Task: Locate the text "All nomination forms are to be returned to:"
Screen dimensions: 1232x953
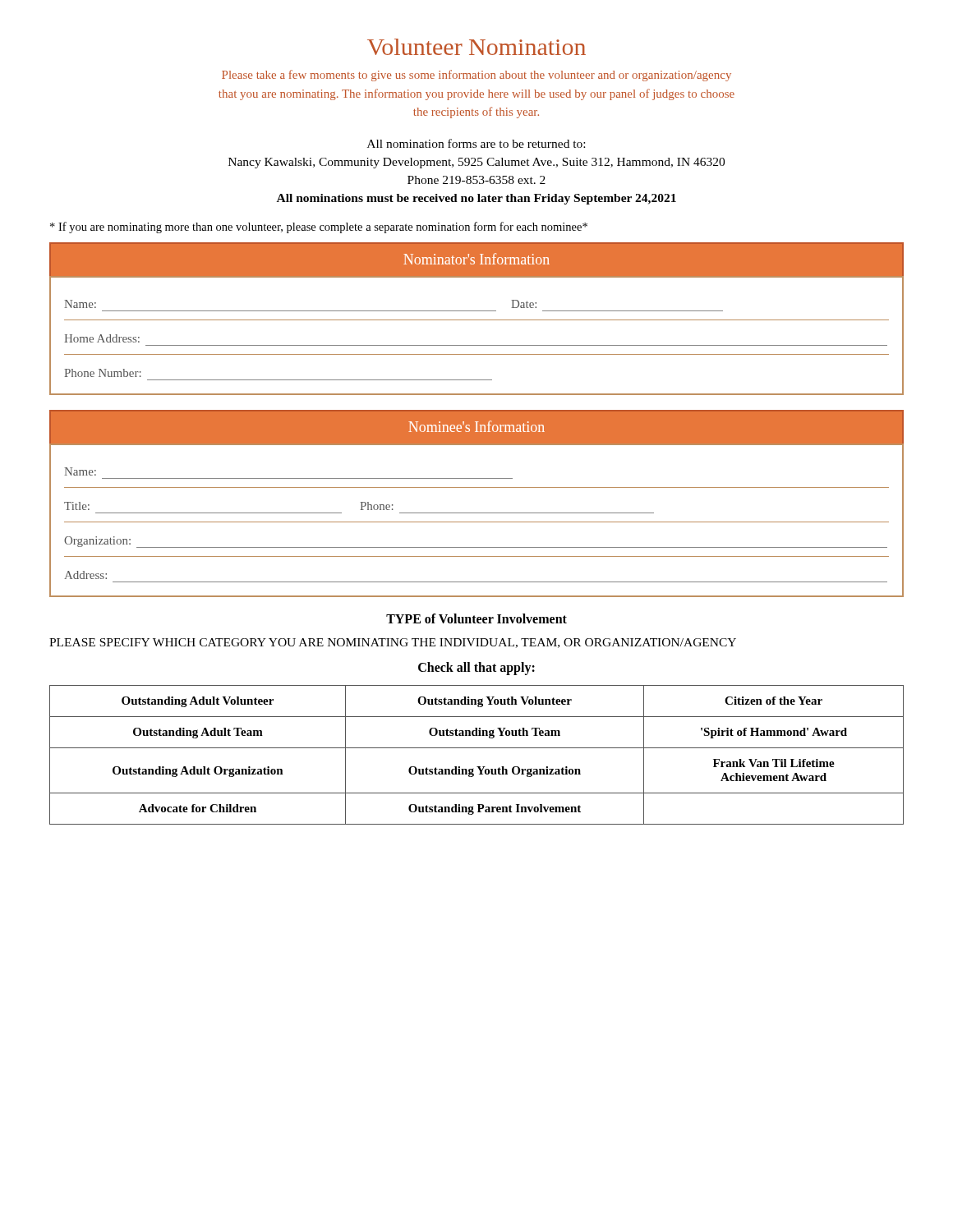Action: pyautogui.click(x=476, y=143)
